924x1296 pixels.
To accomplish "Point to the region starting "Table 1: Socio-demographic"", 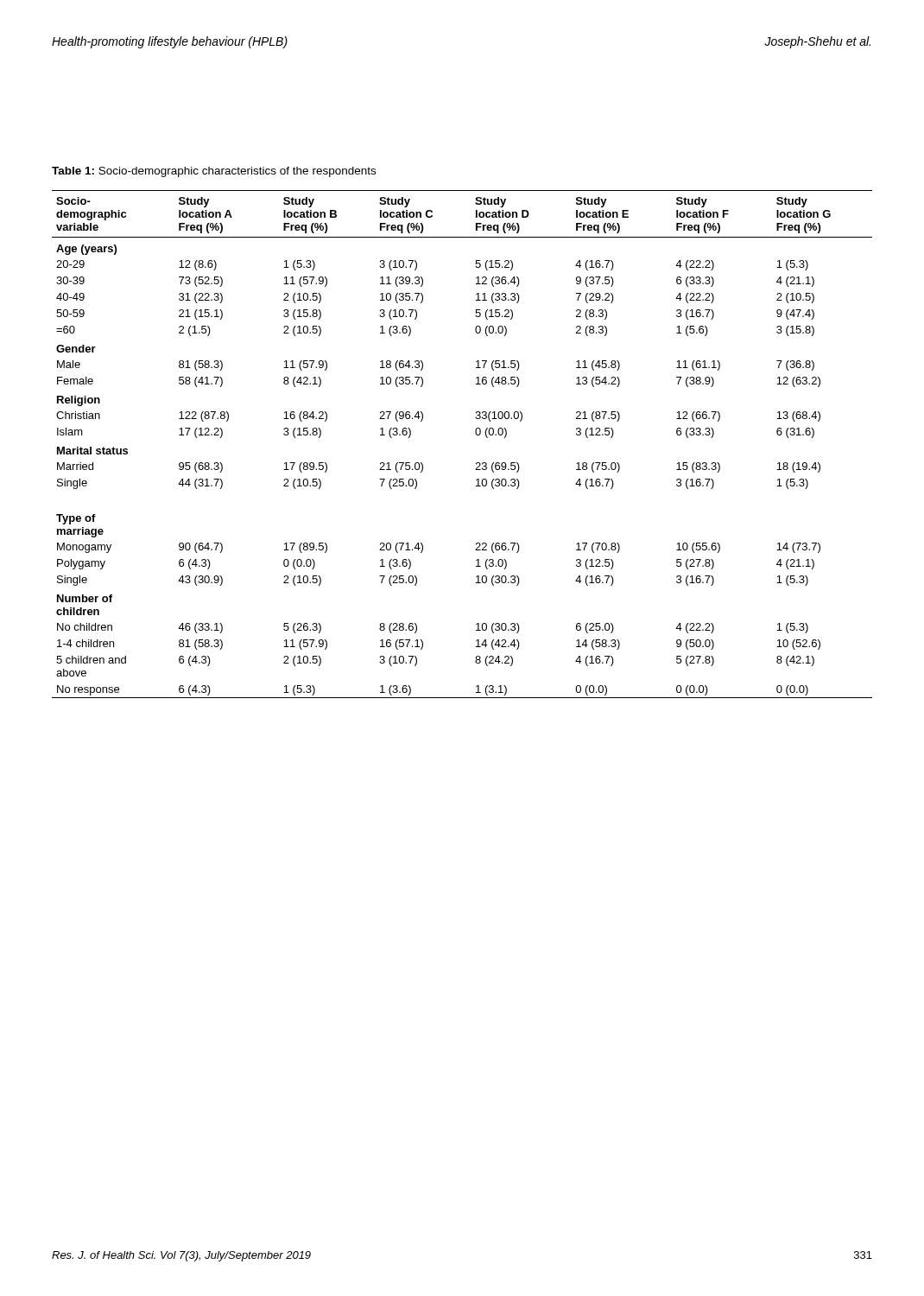I will click(x=214, y=171).
